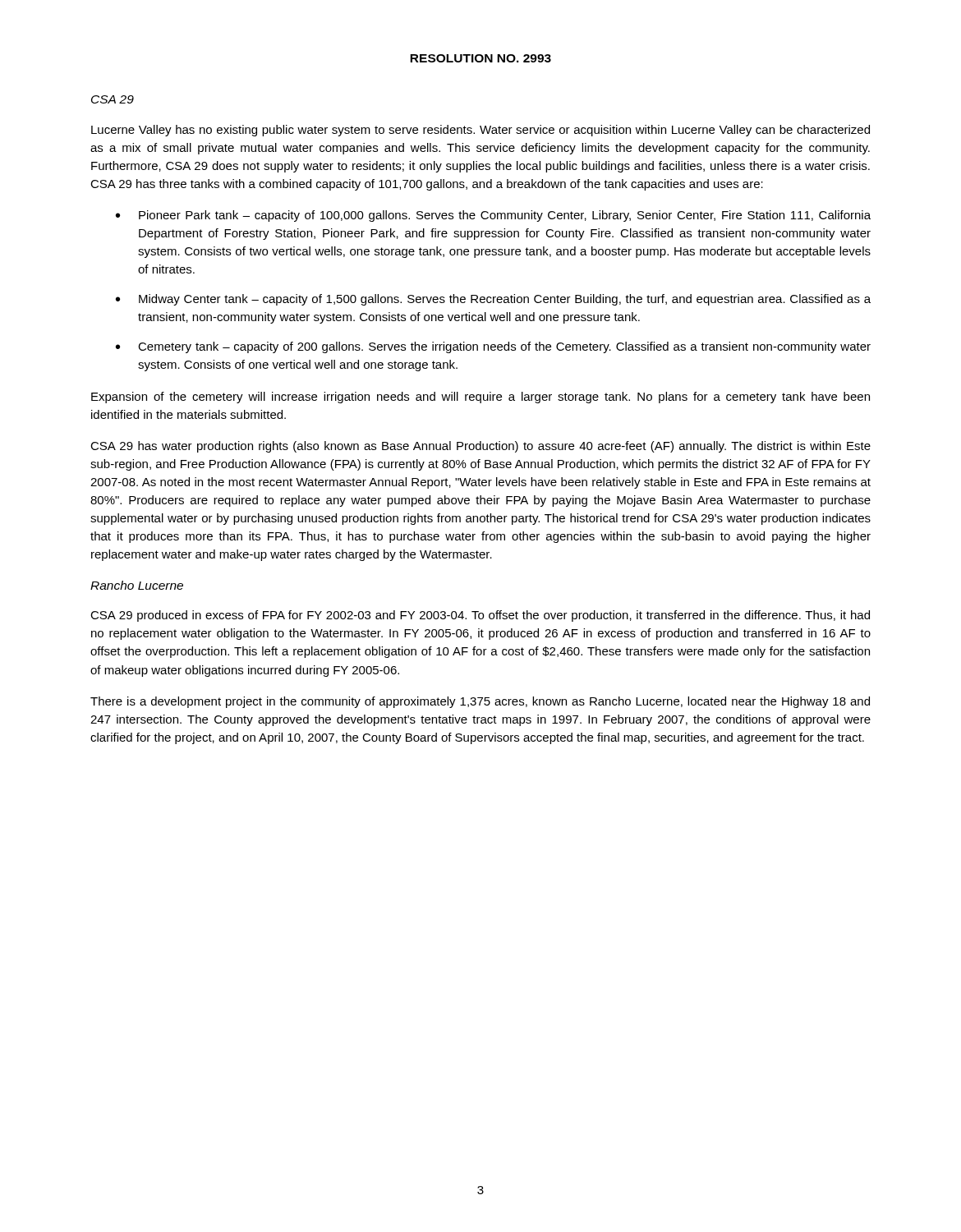
Task: Find the section header that says "CSA 29"
Action: click(x=112, y=99)
